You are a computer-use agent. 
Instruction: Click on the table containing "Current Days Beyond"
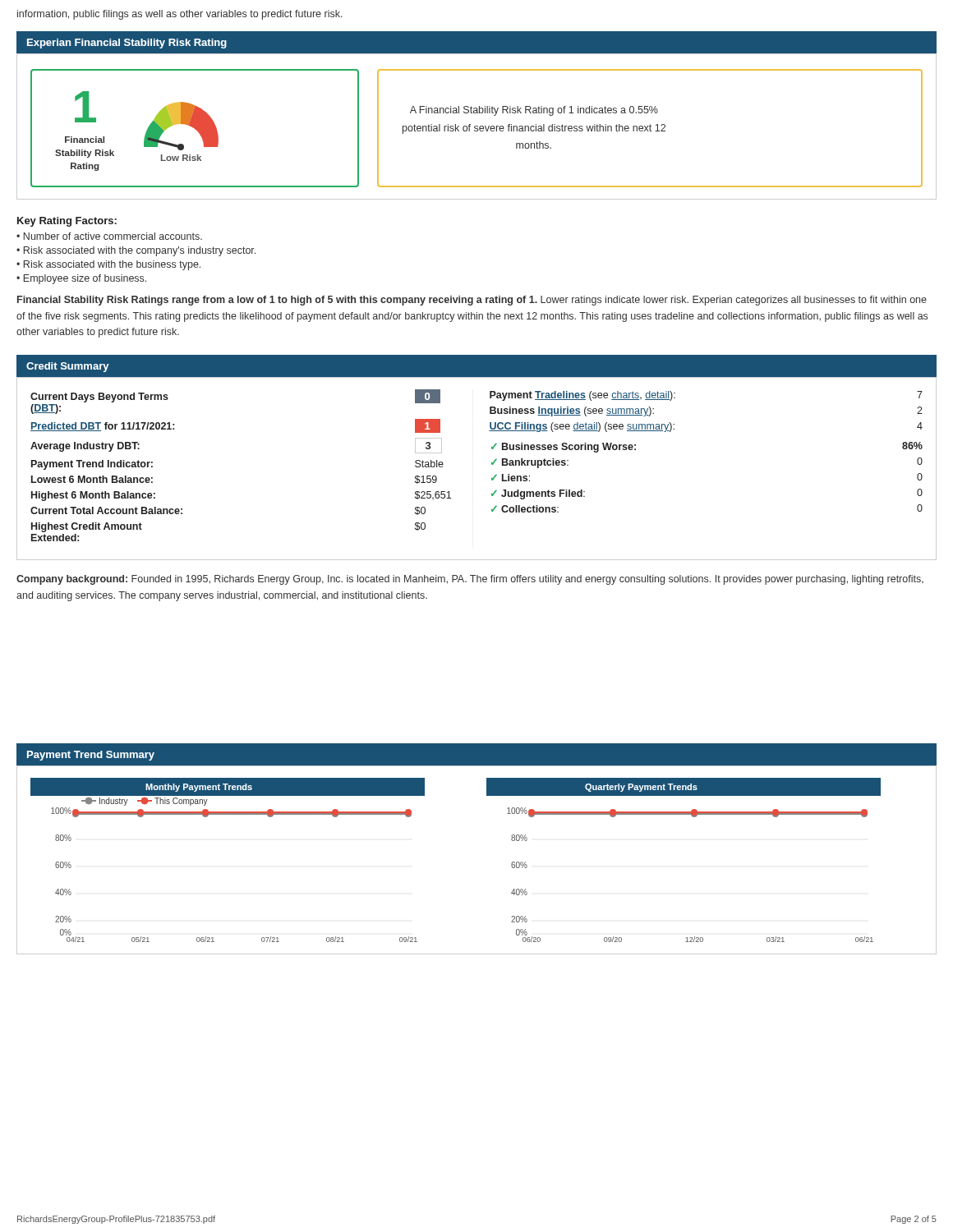tap(476, 469)
